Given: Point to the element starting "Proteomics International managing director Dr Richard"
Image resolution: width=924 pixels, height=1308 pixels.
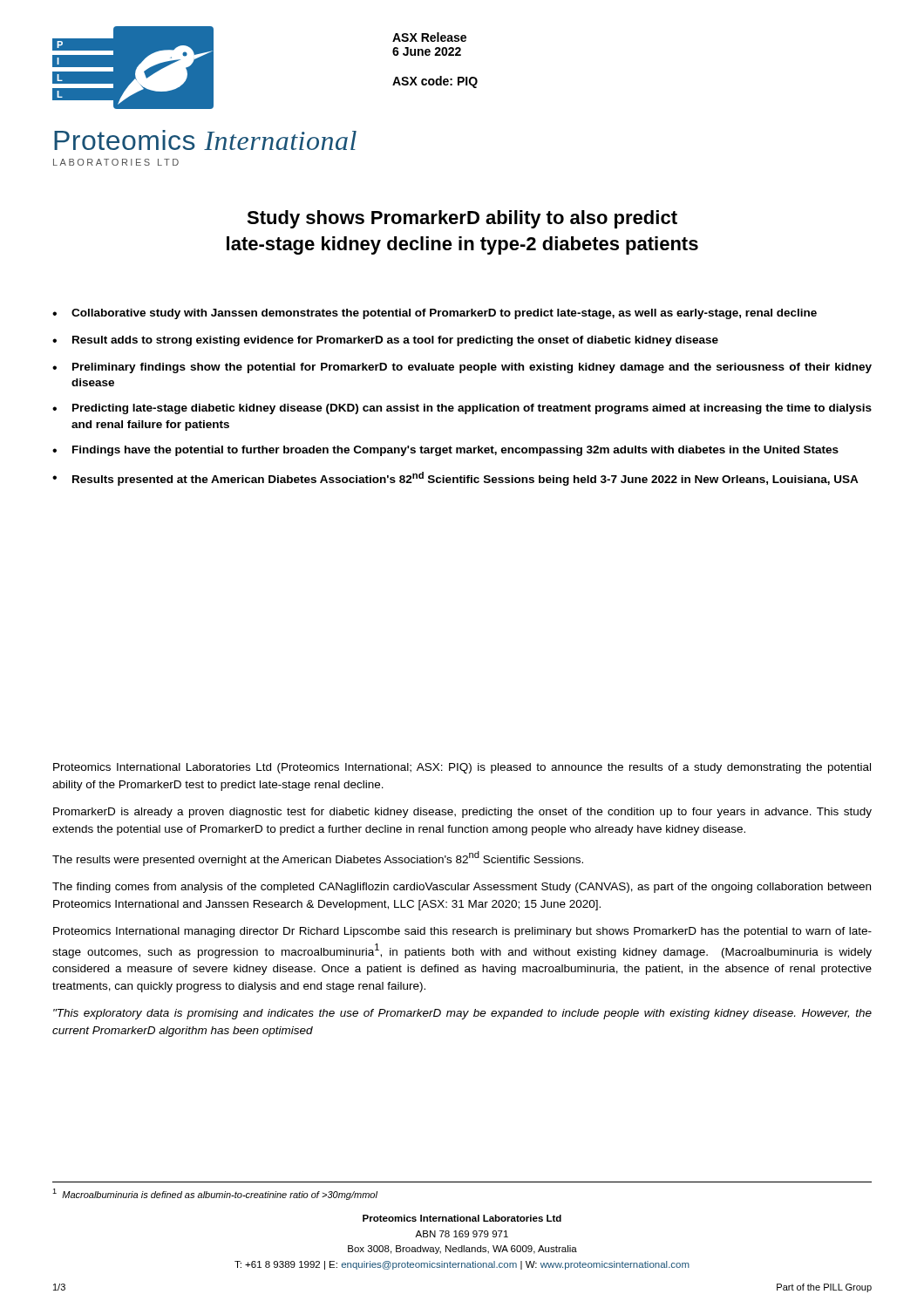Looking at the screenshot, I should point(462,958).
